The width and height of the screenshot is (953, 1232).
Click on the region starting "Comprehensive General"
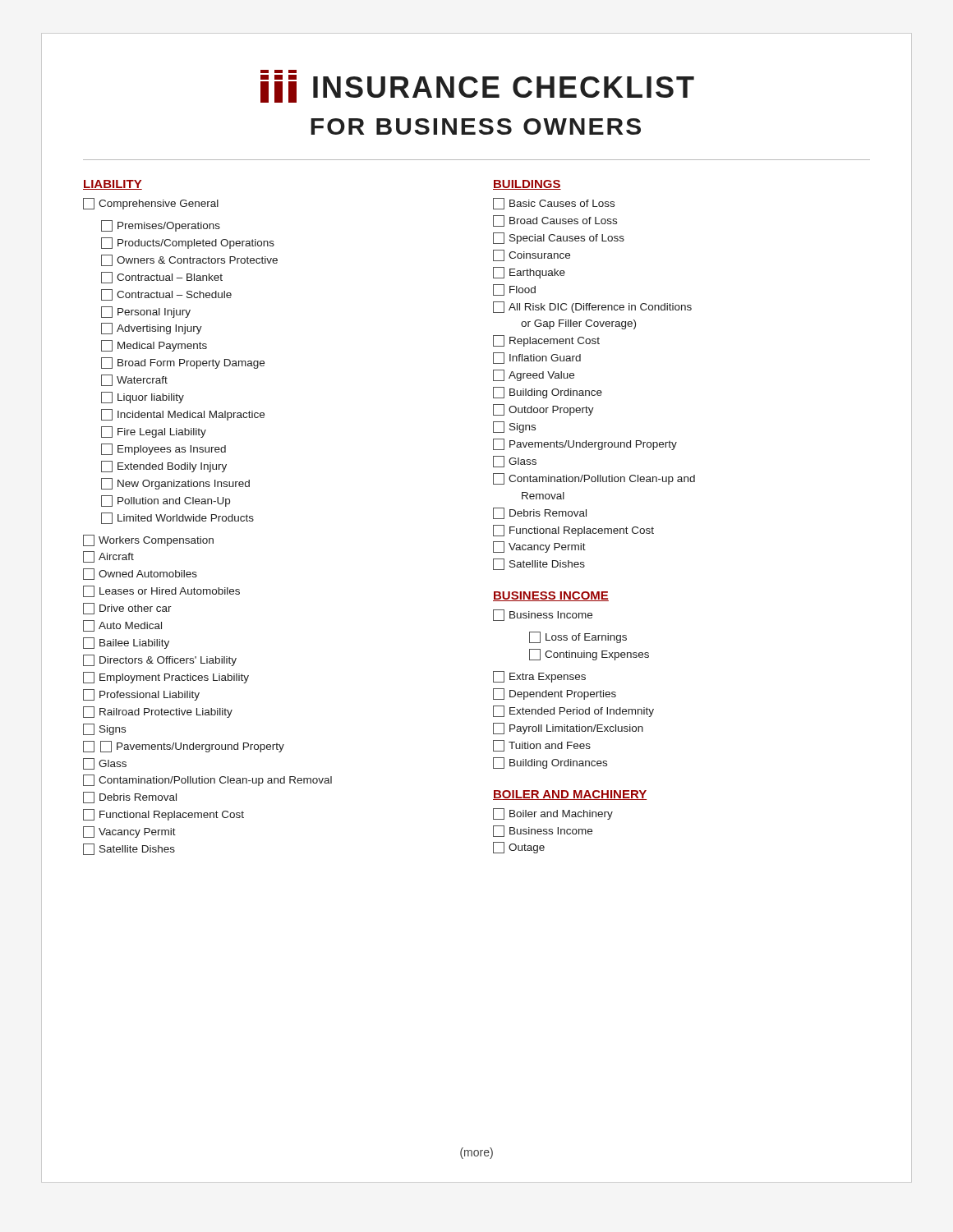[151, 204]
